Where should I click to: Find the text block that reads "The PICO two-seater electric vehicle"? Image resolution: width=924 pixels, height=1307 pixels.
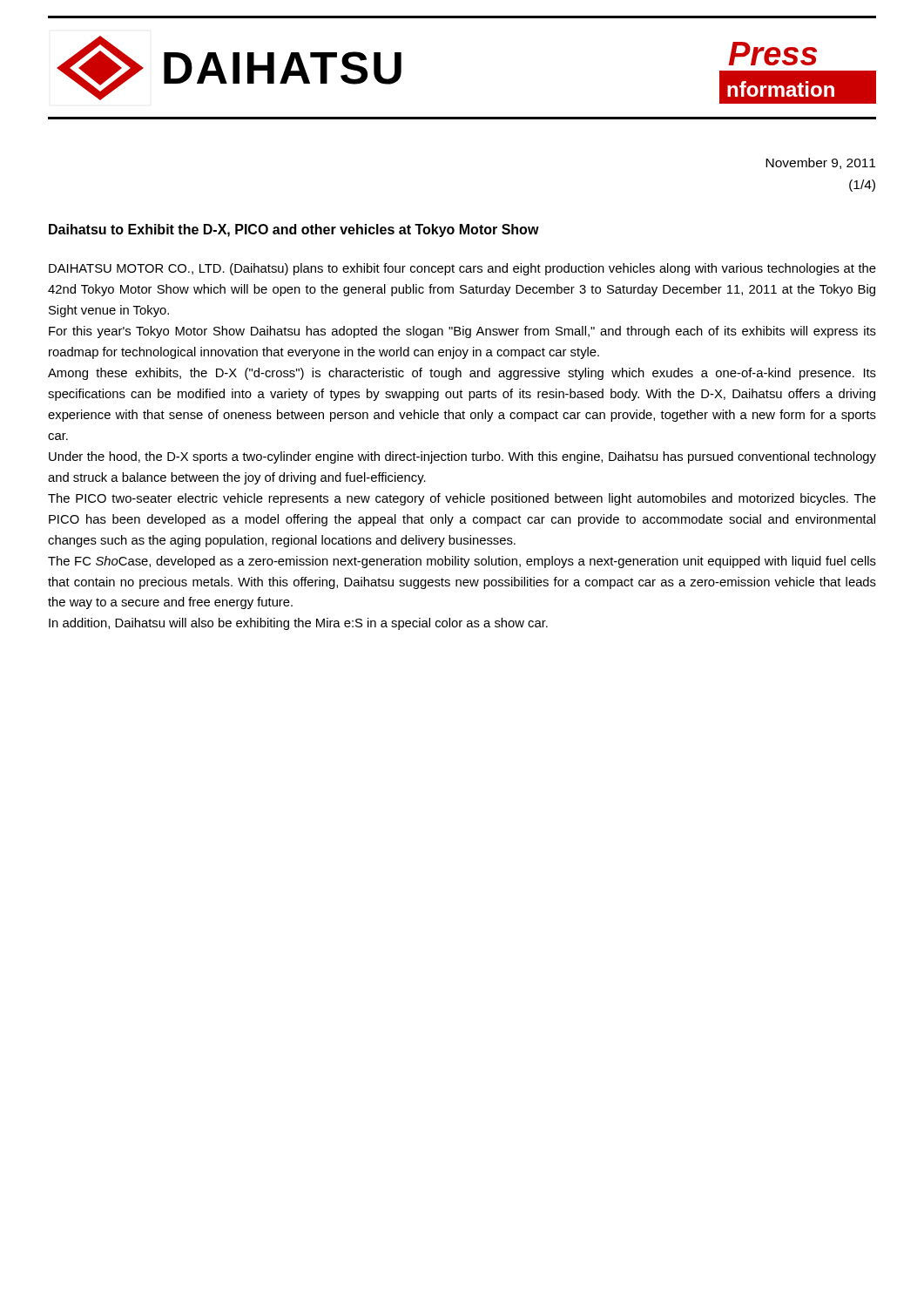(462, 520)
